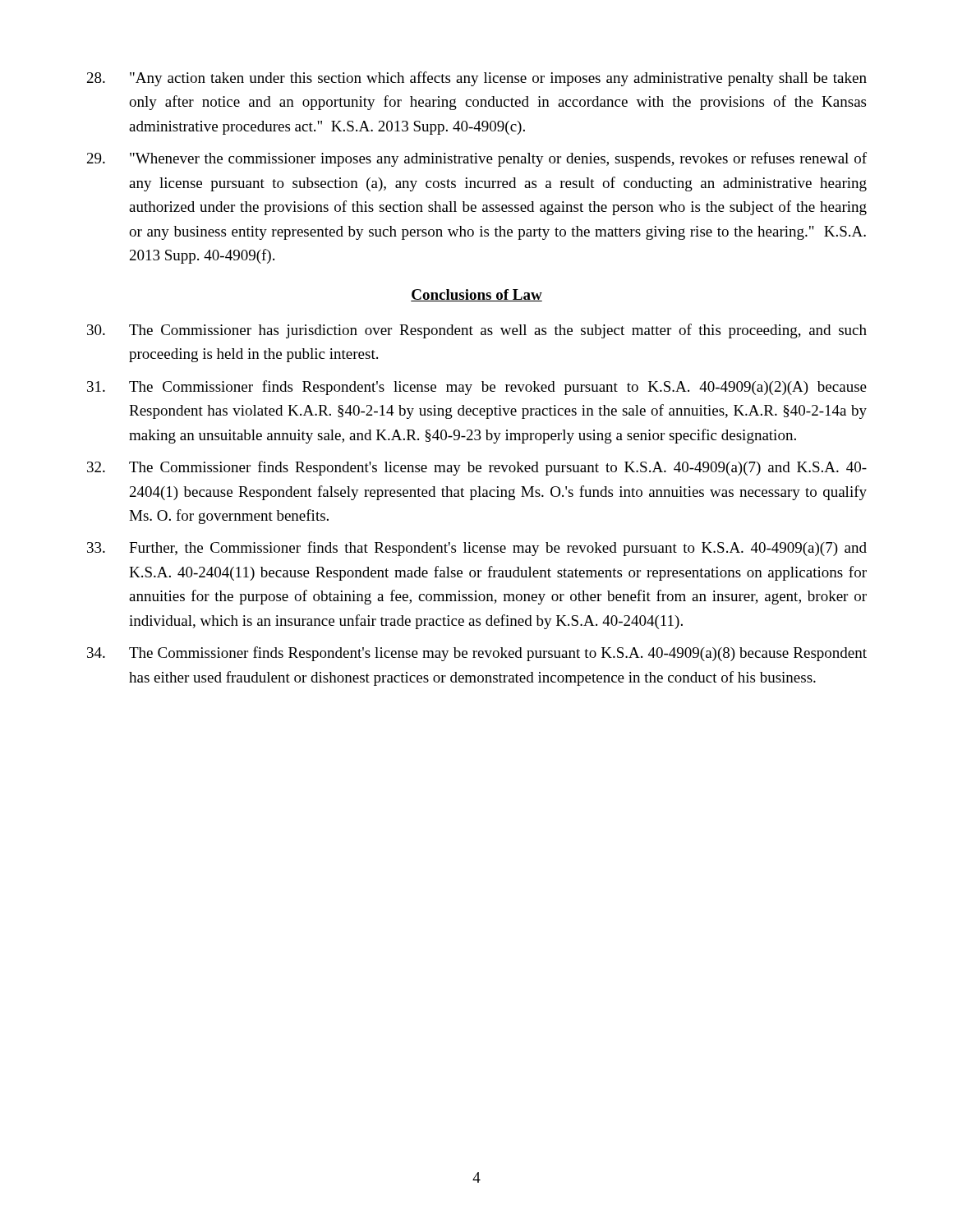The image size is (953, 1232).
Task: Locate the element starting "34. The Commissioner finds Respondent's license may"
Action: pos(476,665)
